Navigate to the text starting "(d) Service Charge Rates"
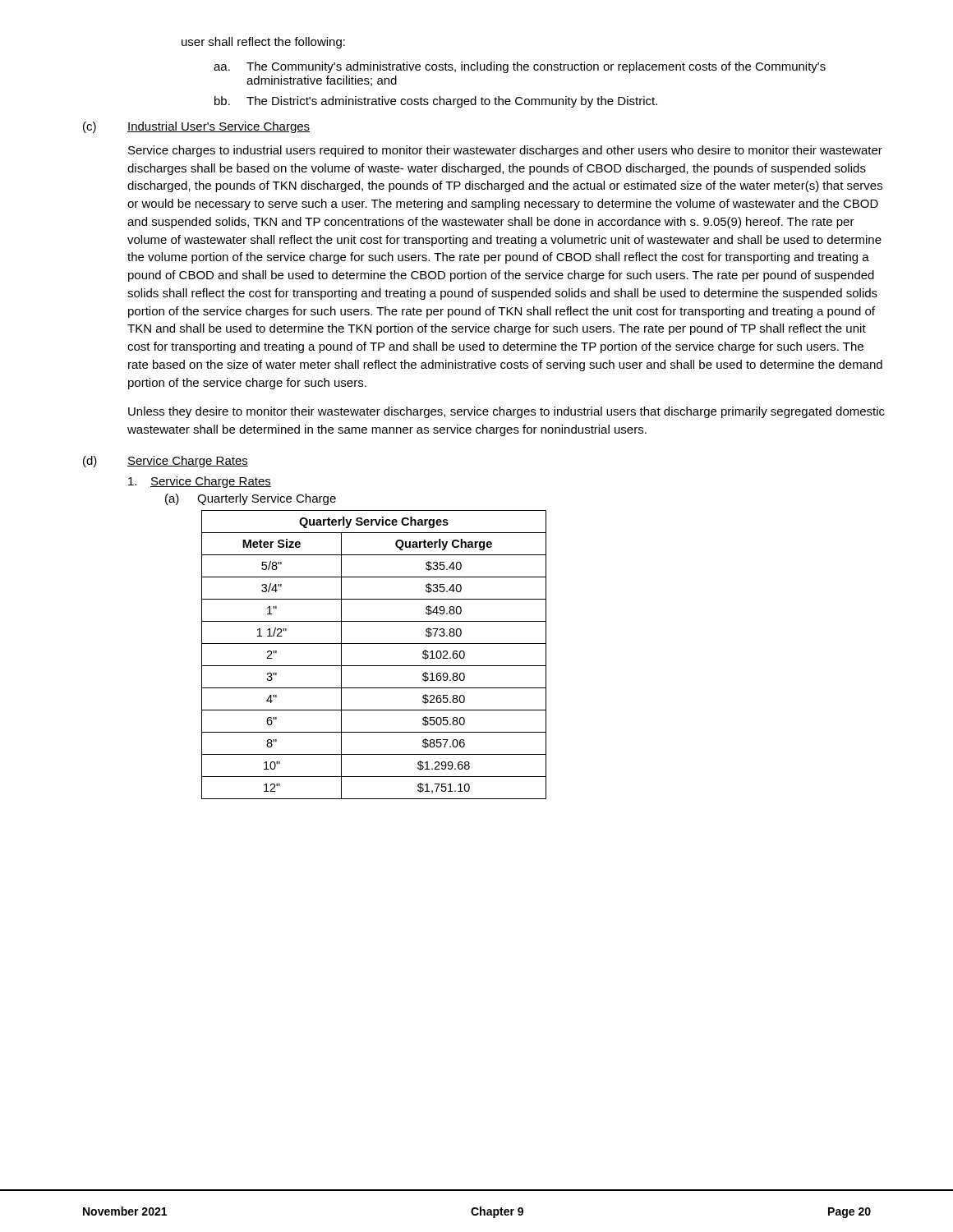The image size is (953, 1232). 166,462
